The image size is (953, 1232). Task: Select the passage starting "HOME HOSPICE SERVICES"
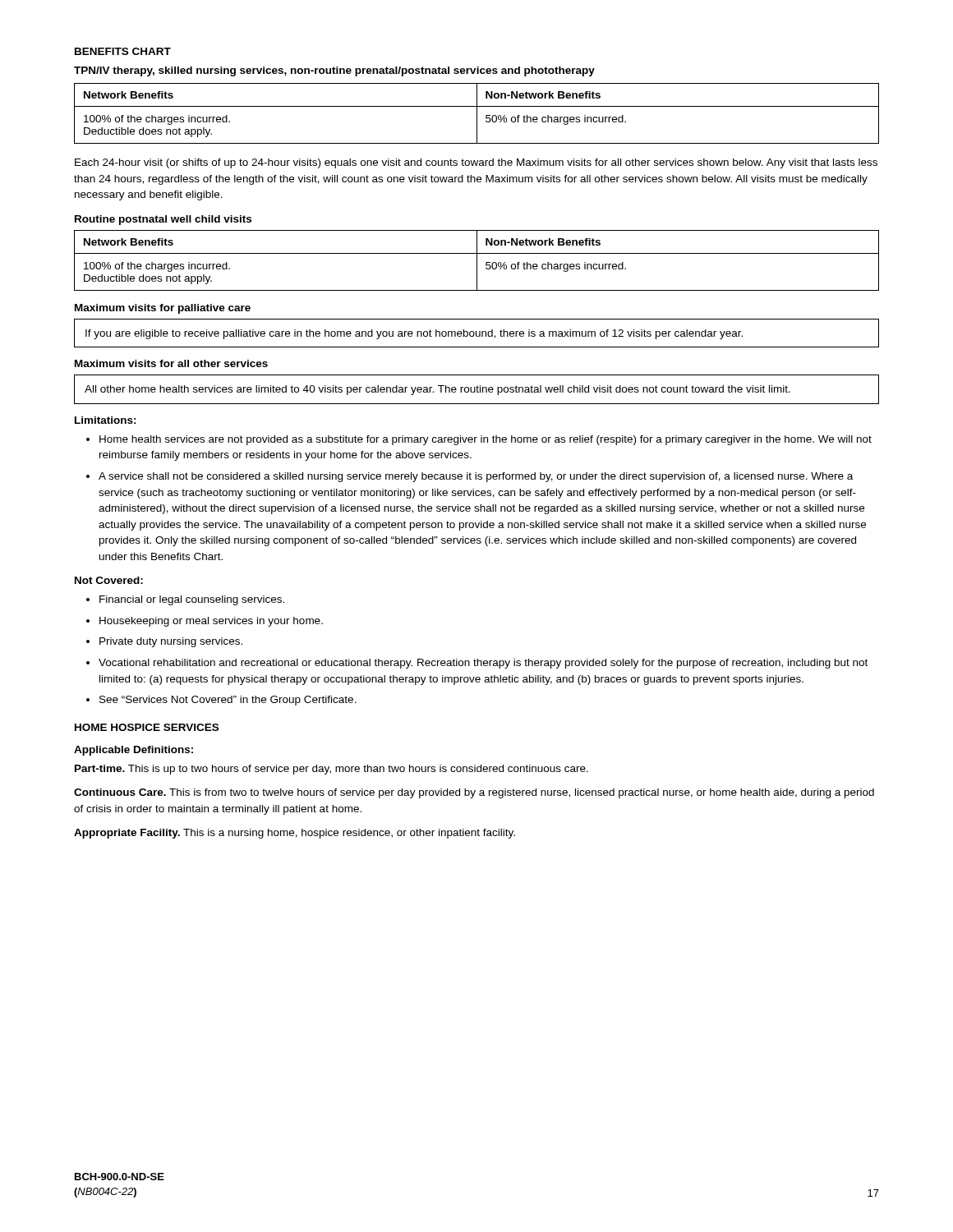coord(147,727)
